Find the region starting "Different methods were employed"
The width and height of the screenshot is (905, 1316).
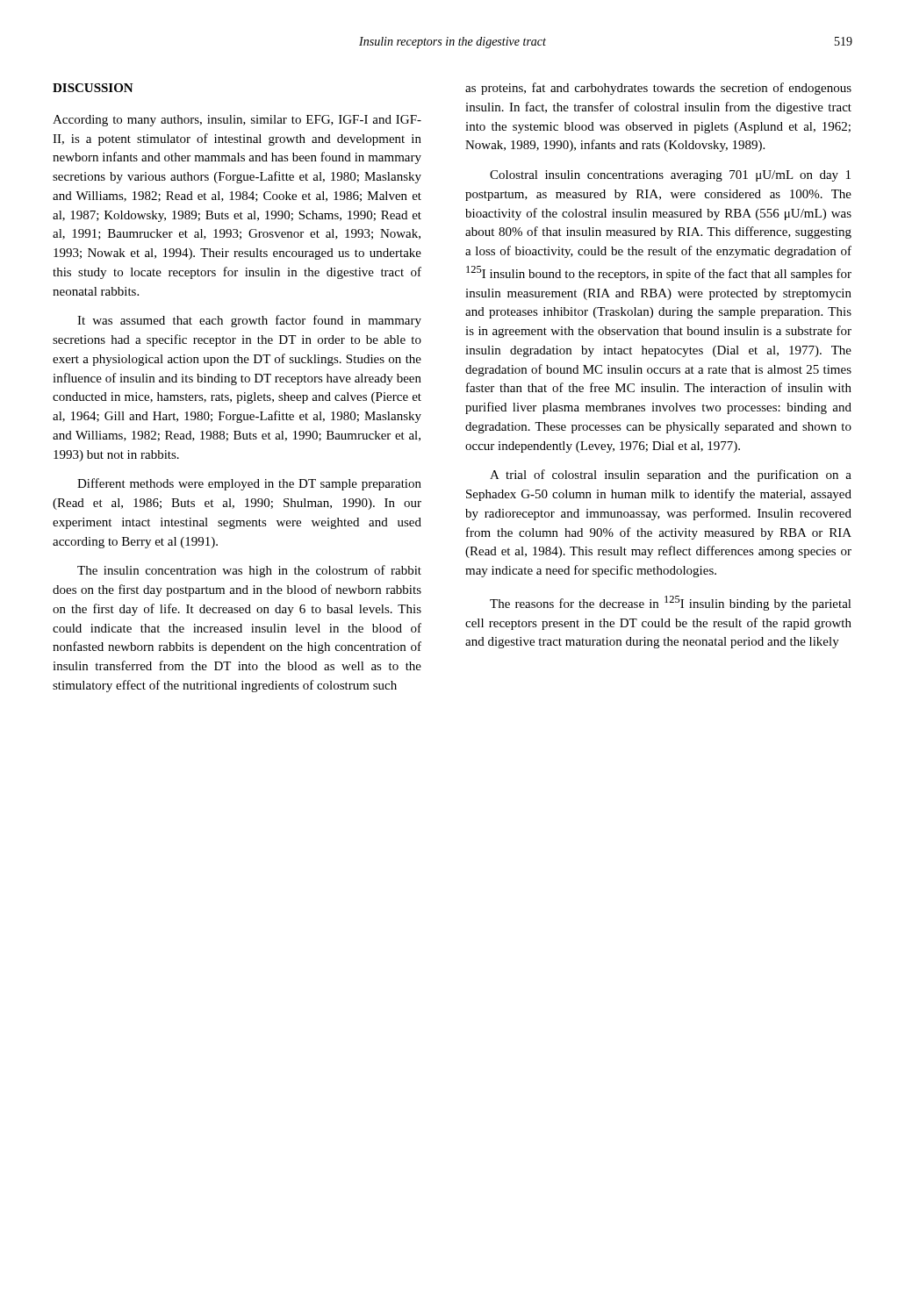(x=237, y=512)
